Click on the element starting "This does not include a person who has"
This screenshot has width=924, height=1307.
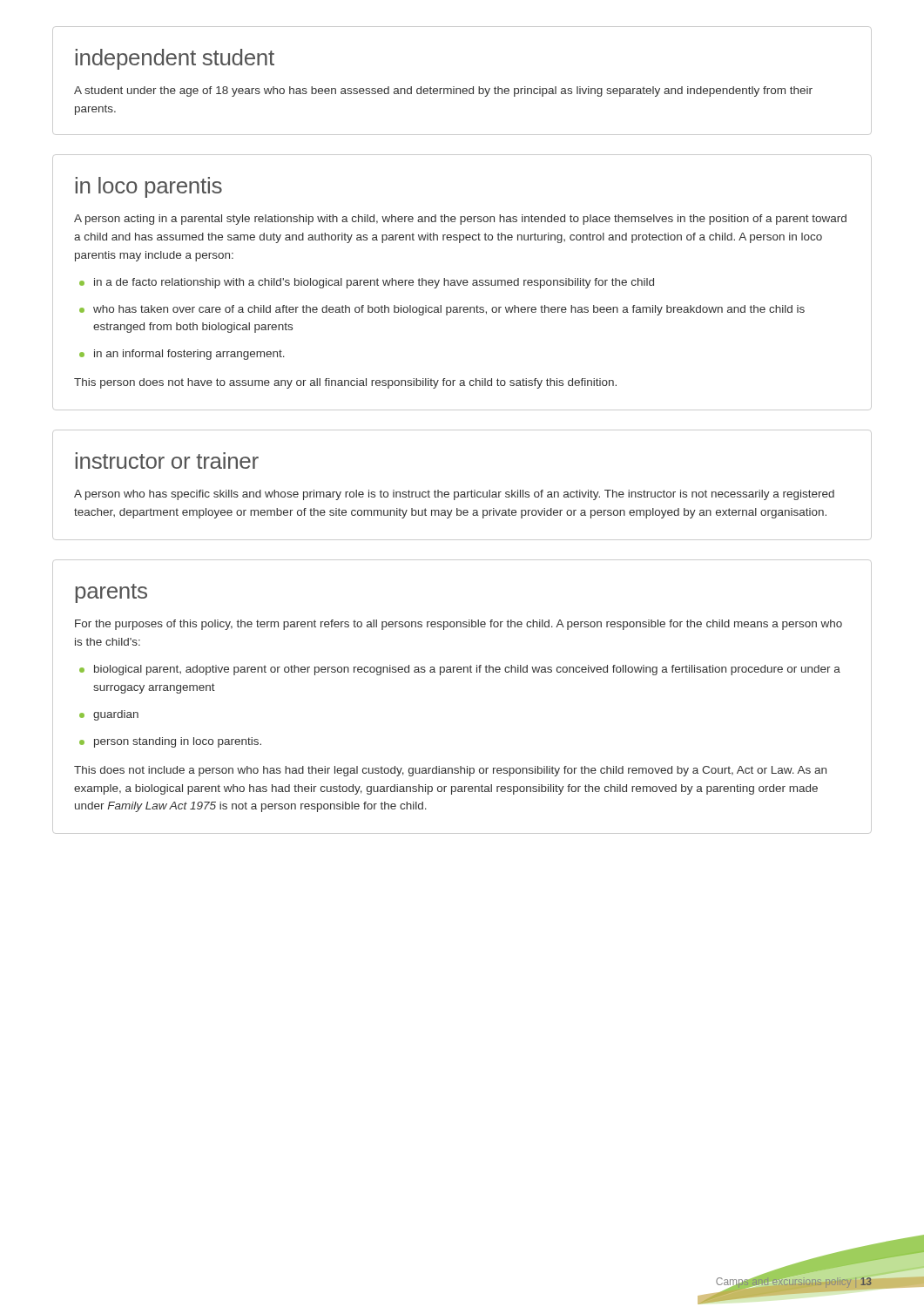tap(451, 788)
